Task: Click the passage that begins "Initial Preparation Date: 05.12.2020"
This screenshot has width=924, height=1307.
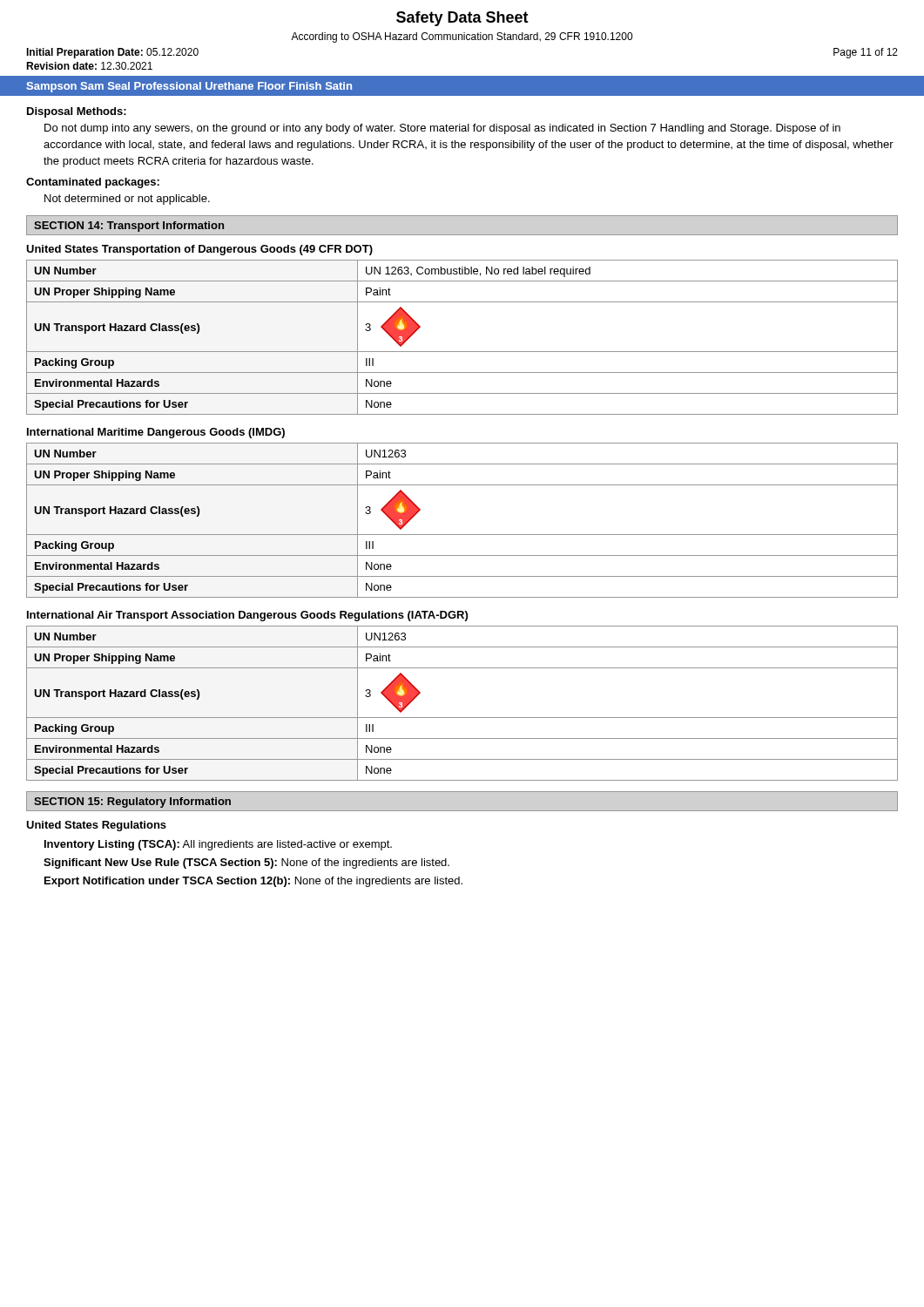Action: (108, 53)
